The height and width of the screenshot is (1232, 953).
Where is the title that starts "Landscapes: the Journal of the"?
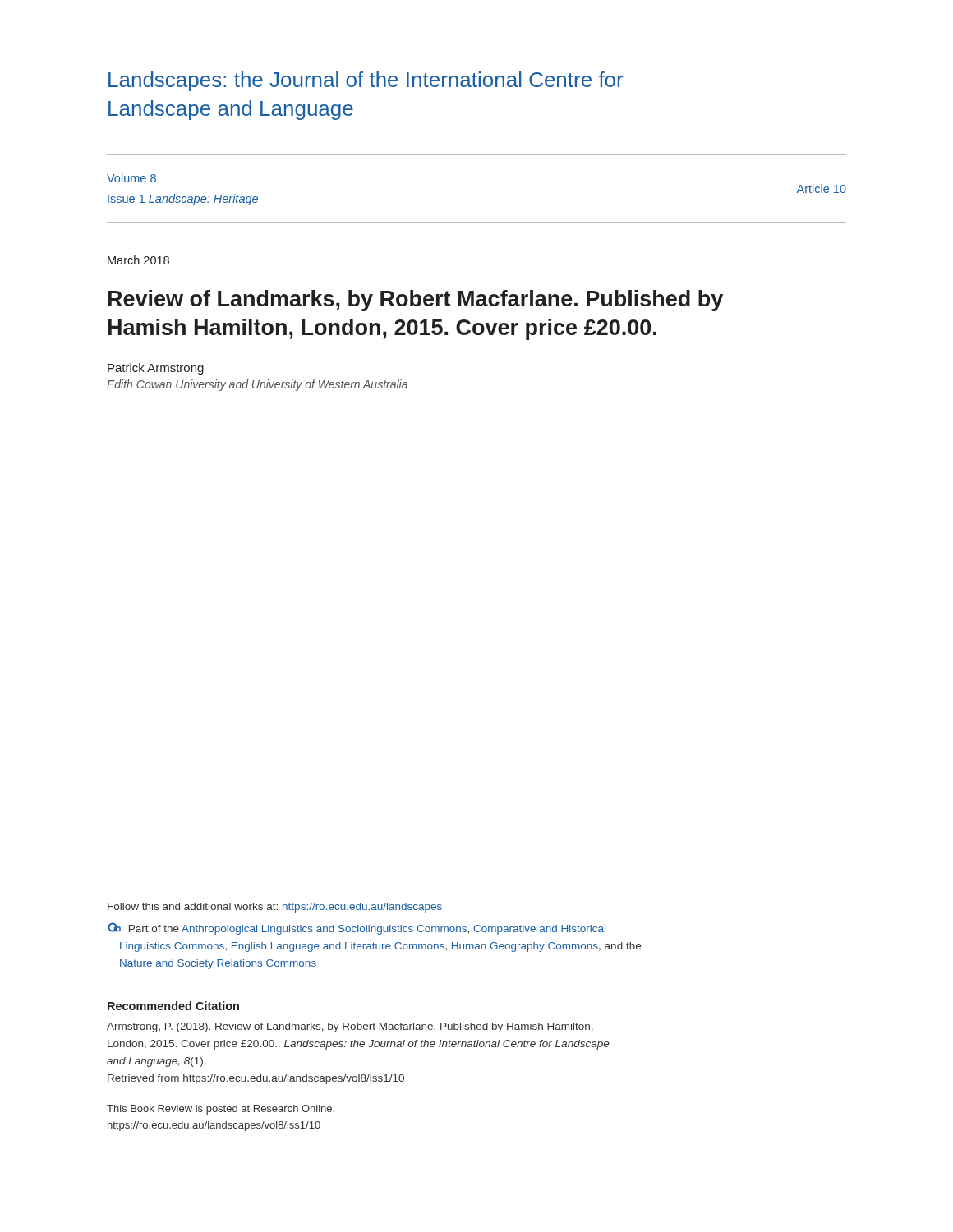point(476,94)
